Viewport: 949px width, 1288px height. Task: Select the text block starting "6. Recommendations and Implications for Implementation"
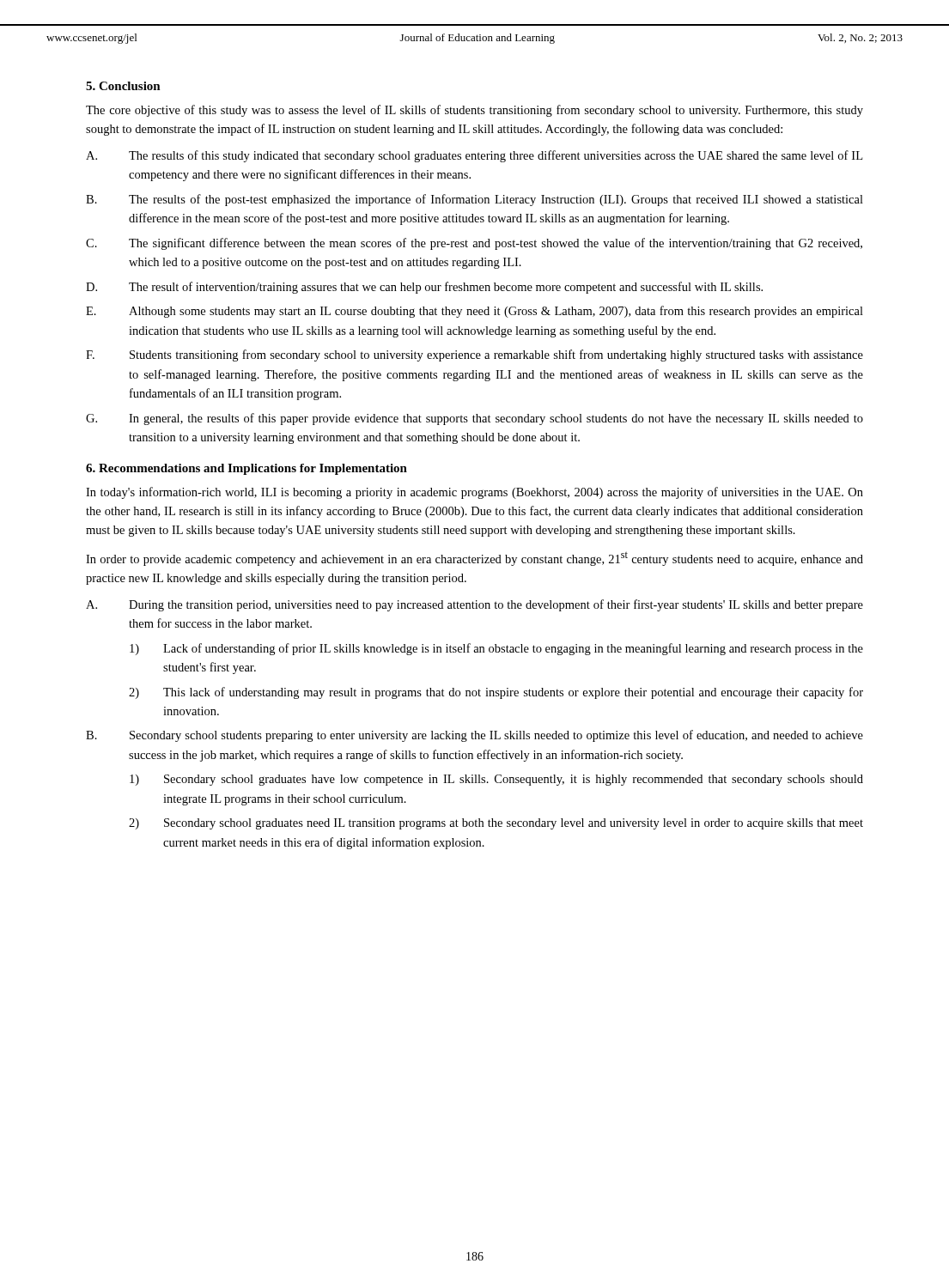tap(246, 468)
